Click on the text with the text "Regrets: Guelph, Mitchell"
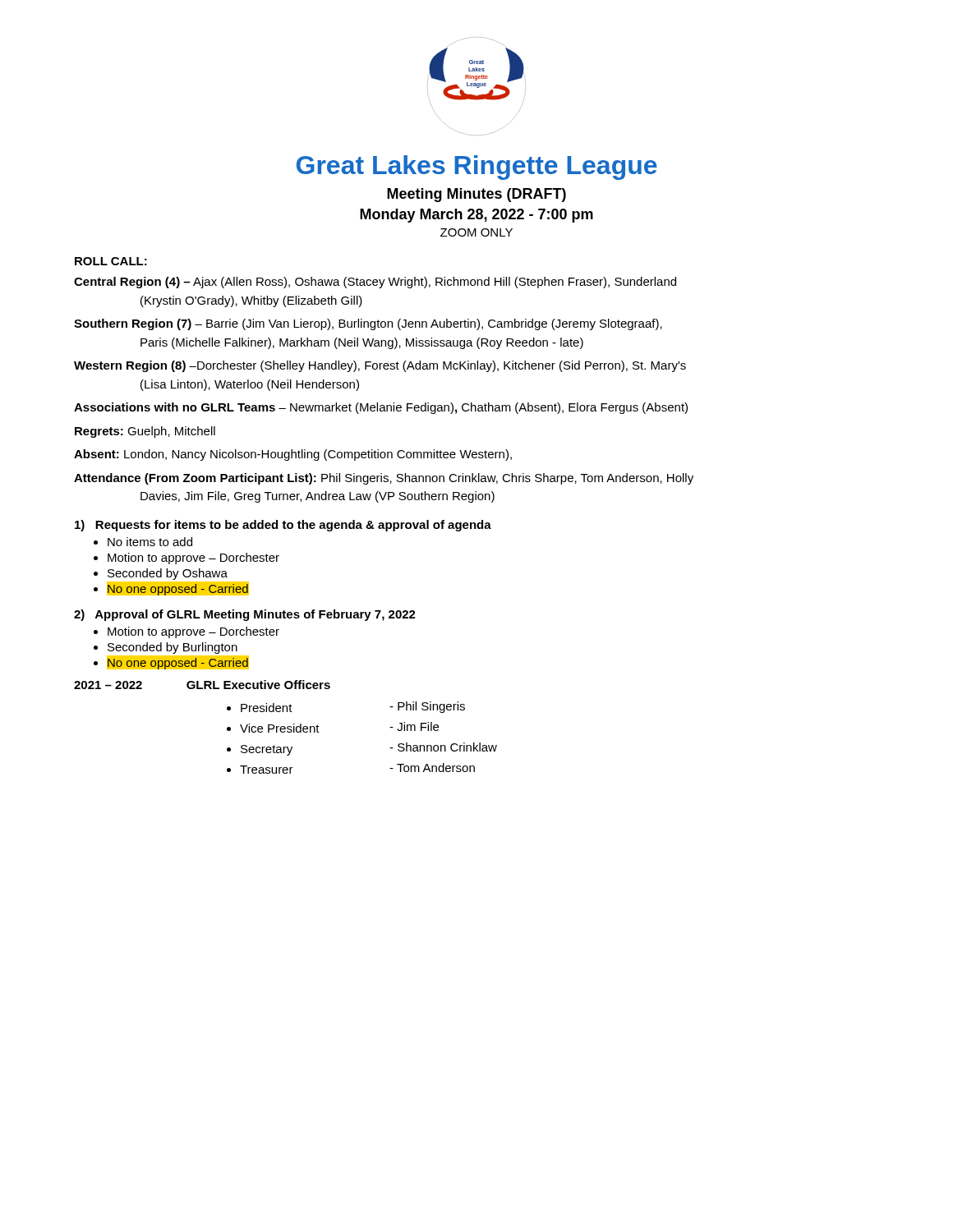 tap(145, 431)
